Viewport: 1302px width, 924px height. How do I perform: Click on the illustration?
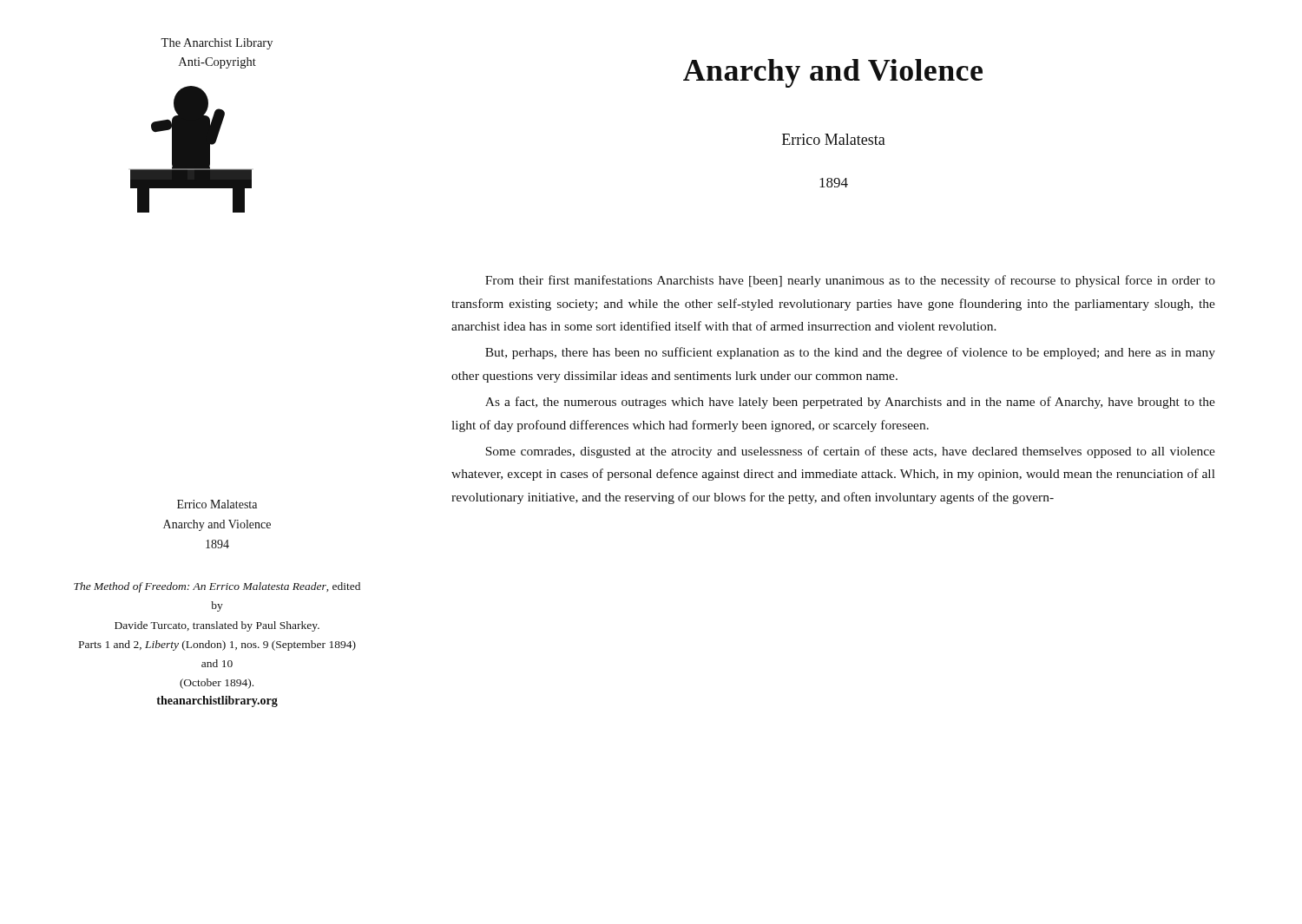click(x=191, y=150)
